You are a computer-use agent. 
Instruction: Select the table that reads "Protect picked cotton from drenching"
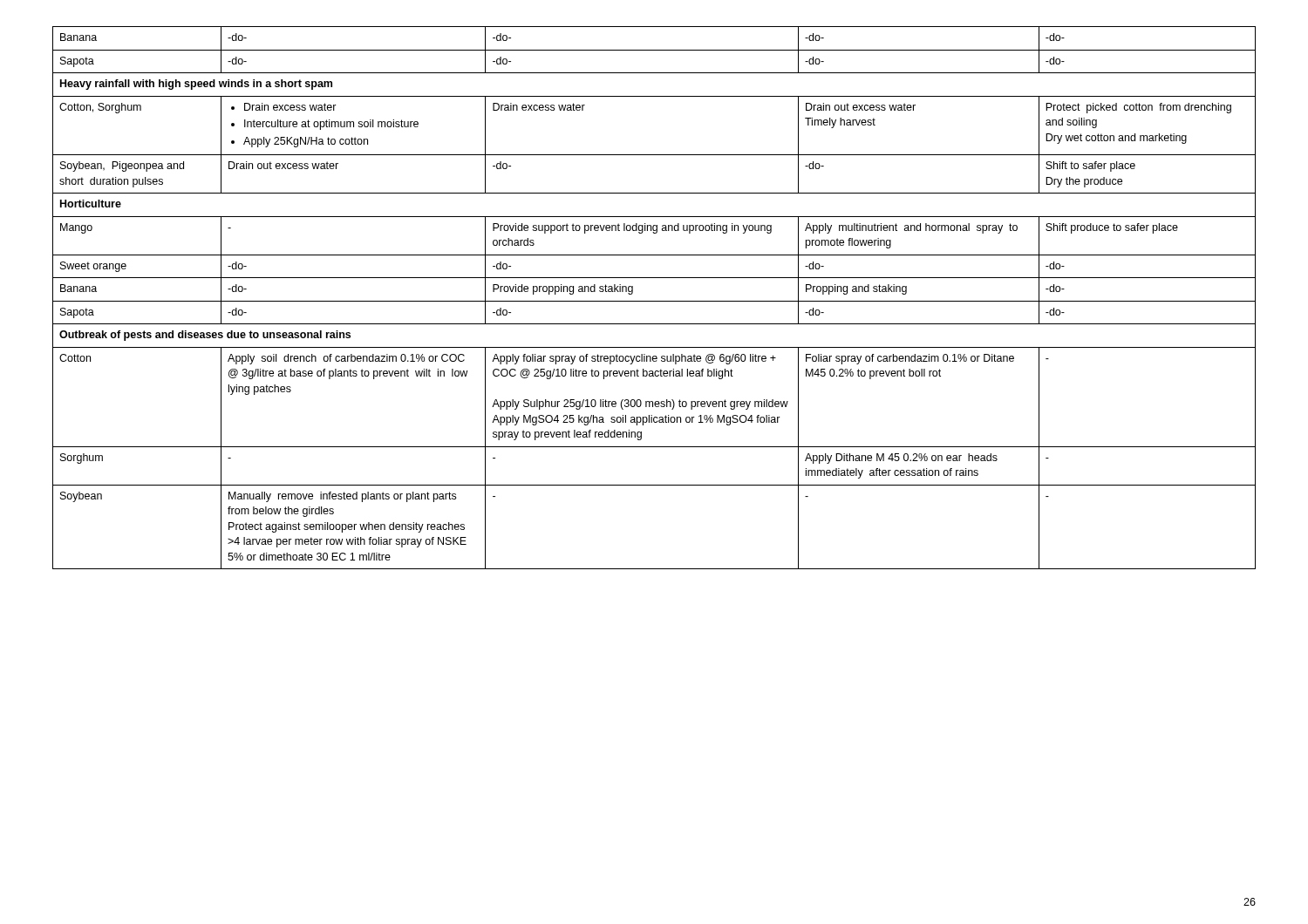coord(654,298)
